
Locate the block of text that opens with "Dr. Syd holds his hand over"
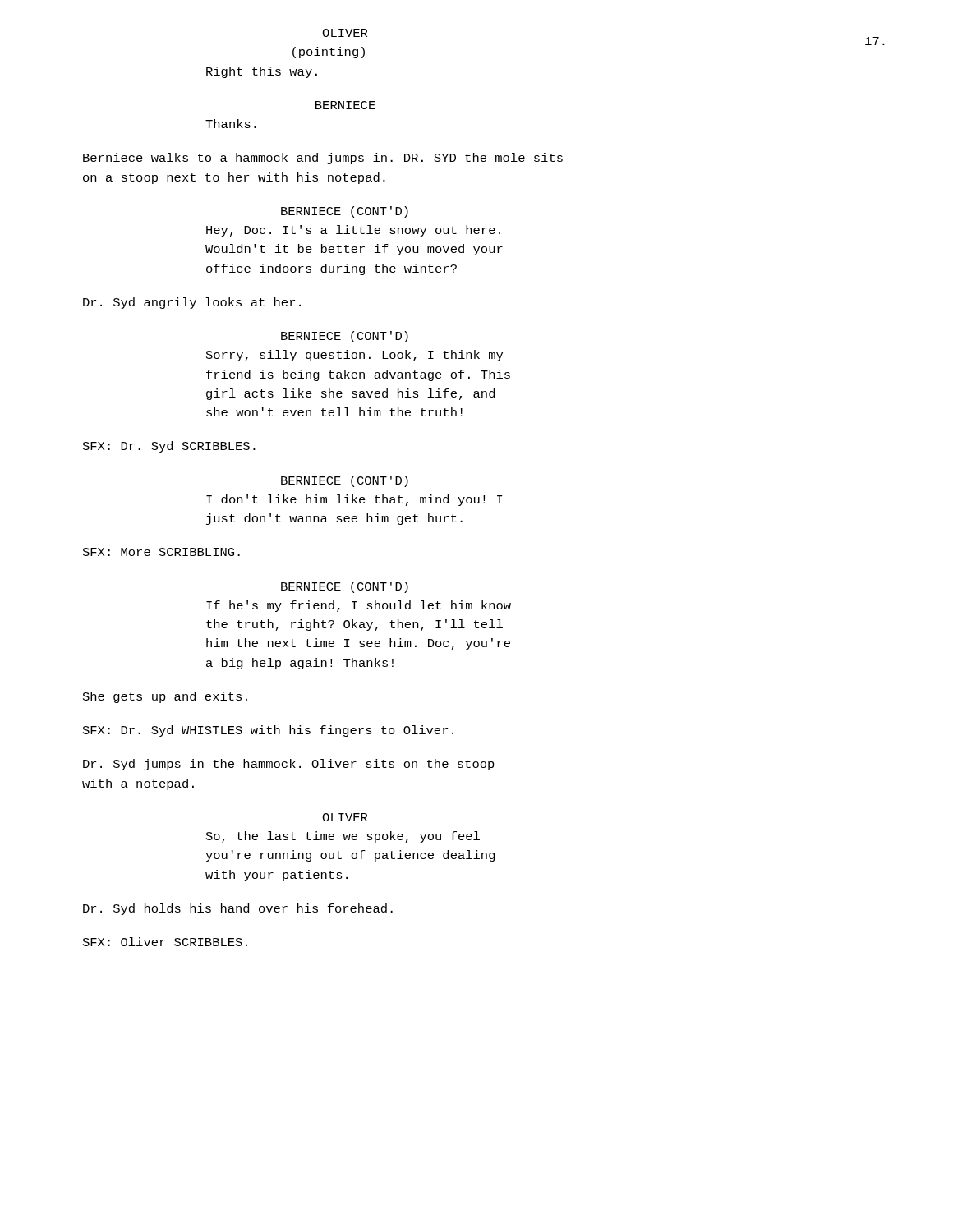239,909
